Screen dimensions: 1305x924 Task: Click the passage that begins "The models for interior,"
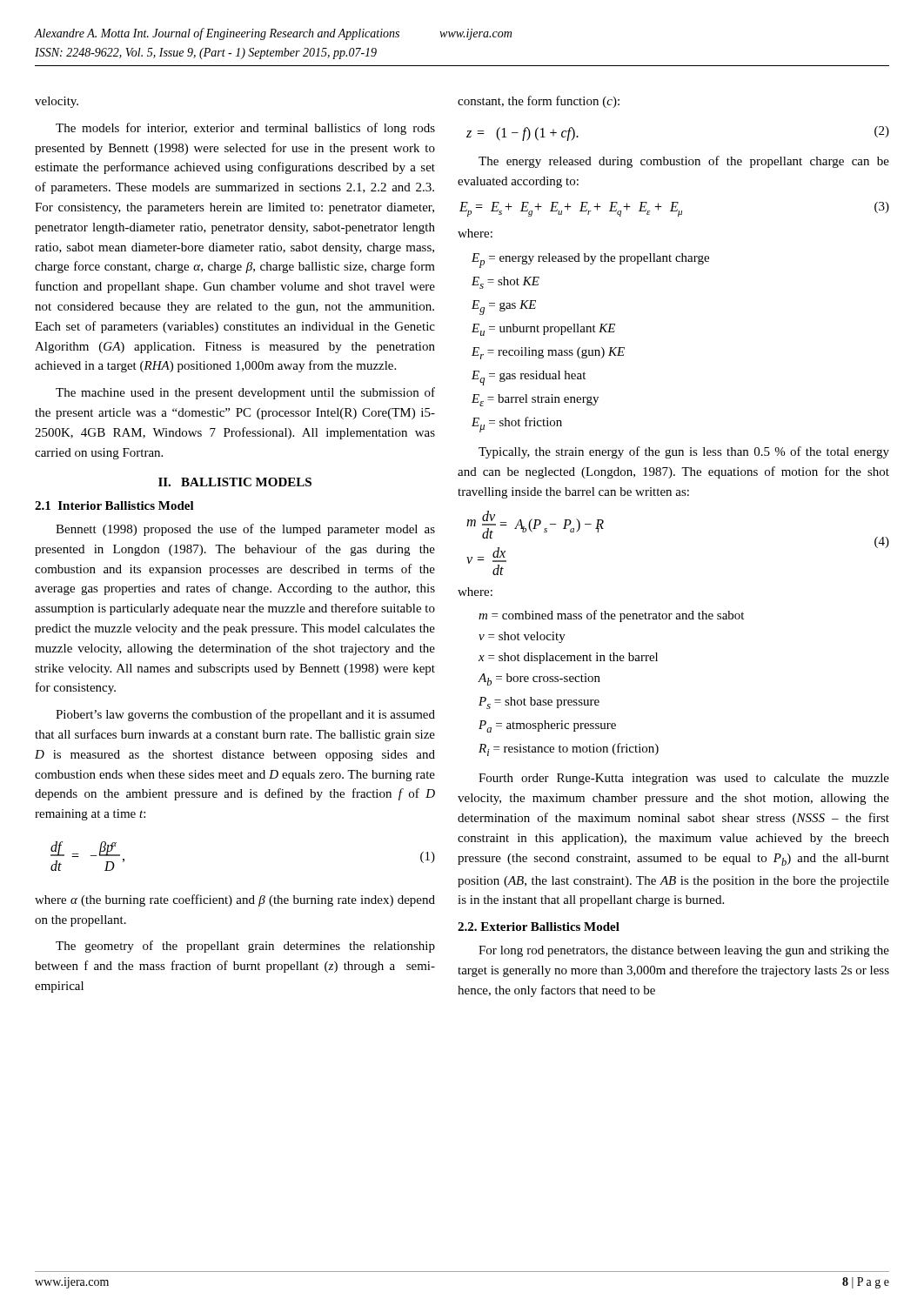(235, 247)
